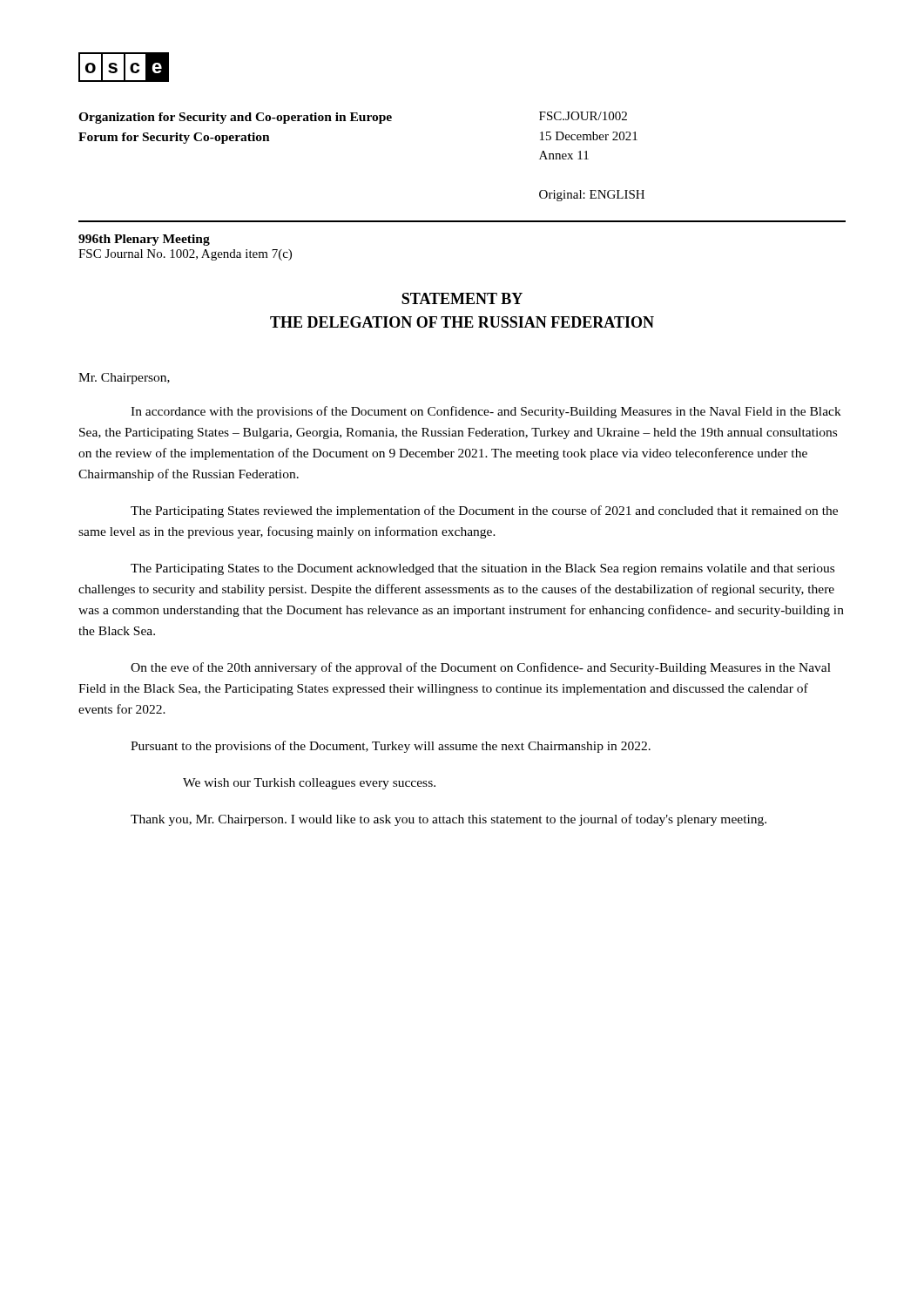The width and height of the screenshot is (924, 1307).
Task: Point to the block beginning "Pursuant to the"
Action: pyautogui.click(x=391, y=745)
